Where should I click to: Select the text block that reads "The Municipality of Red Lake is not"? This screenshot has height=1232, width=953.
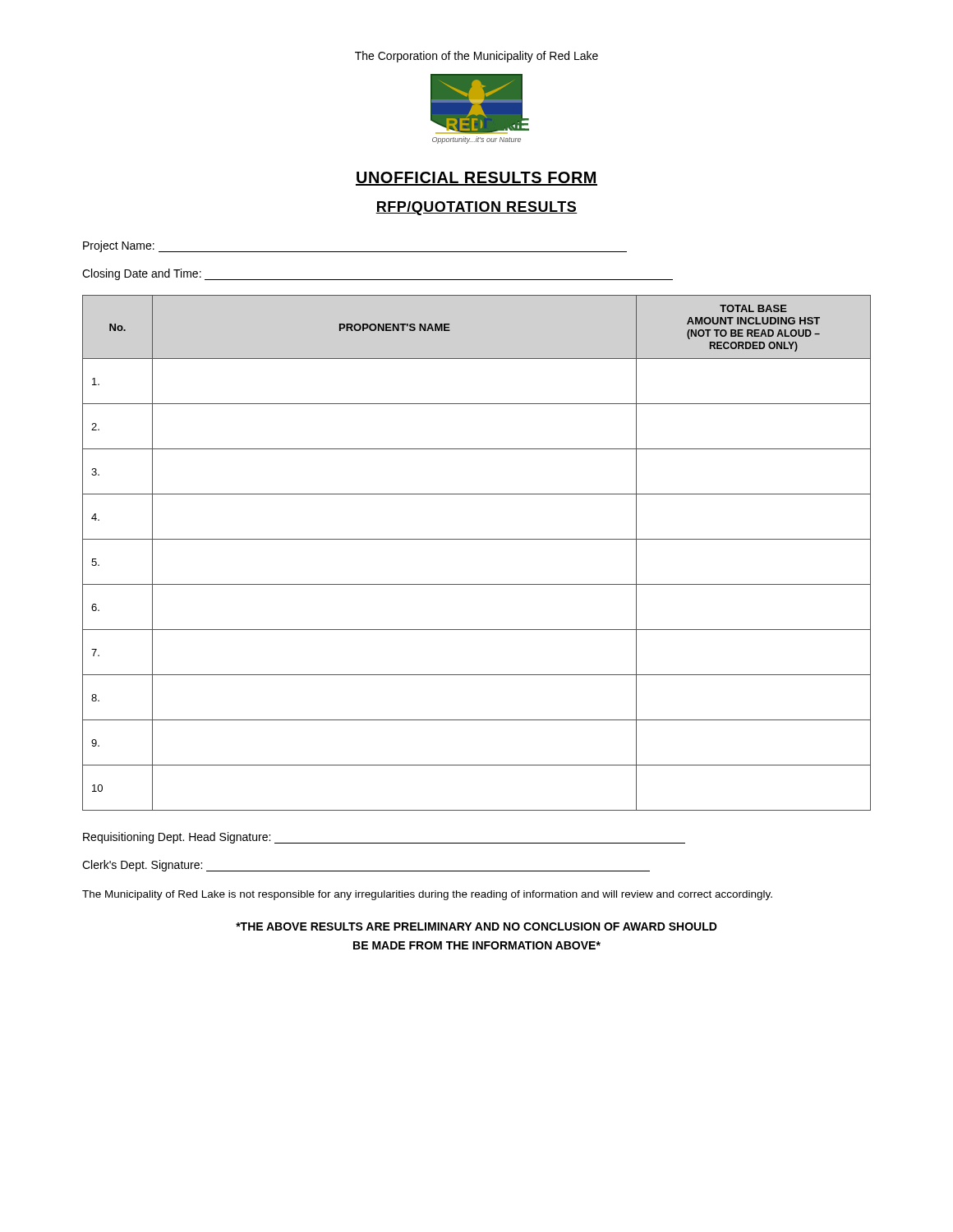point(428,894)
